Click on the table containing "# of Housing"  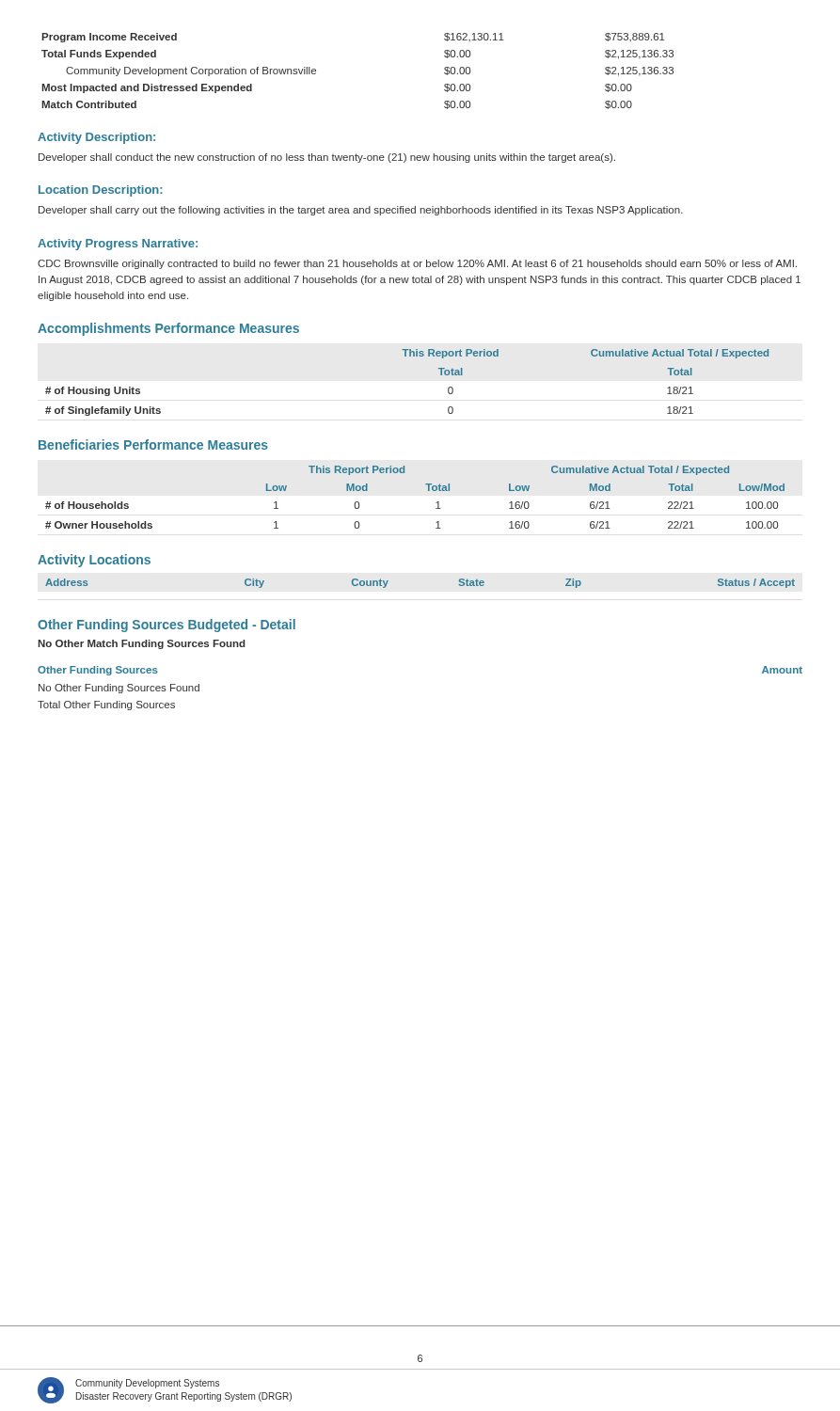(x=420, y=382)
